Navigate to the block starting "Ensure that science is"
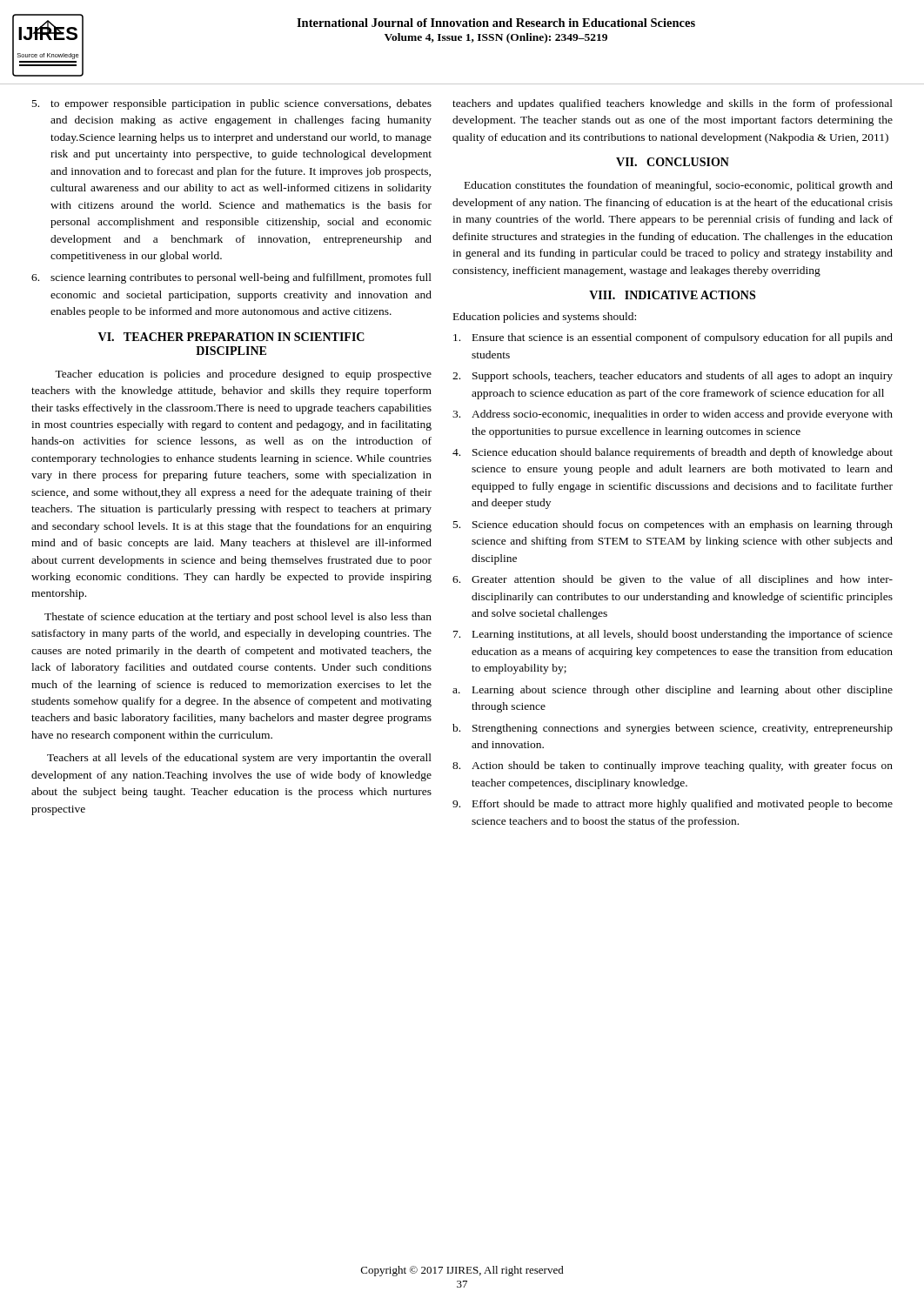 (x=673, y=346)
